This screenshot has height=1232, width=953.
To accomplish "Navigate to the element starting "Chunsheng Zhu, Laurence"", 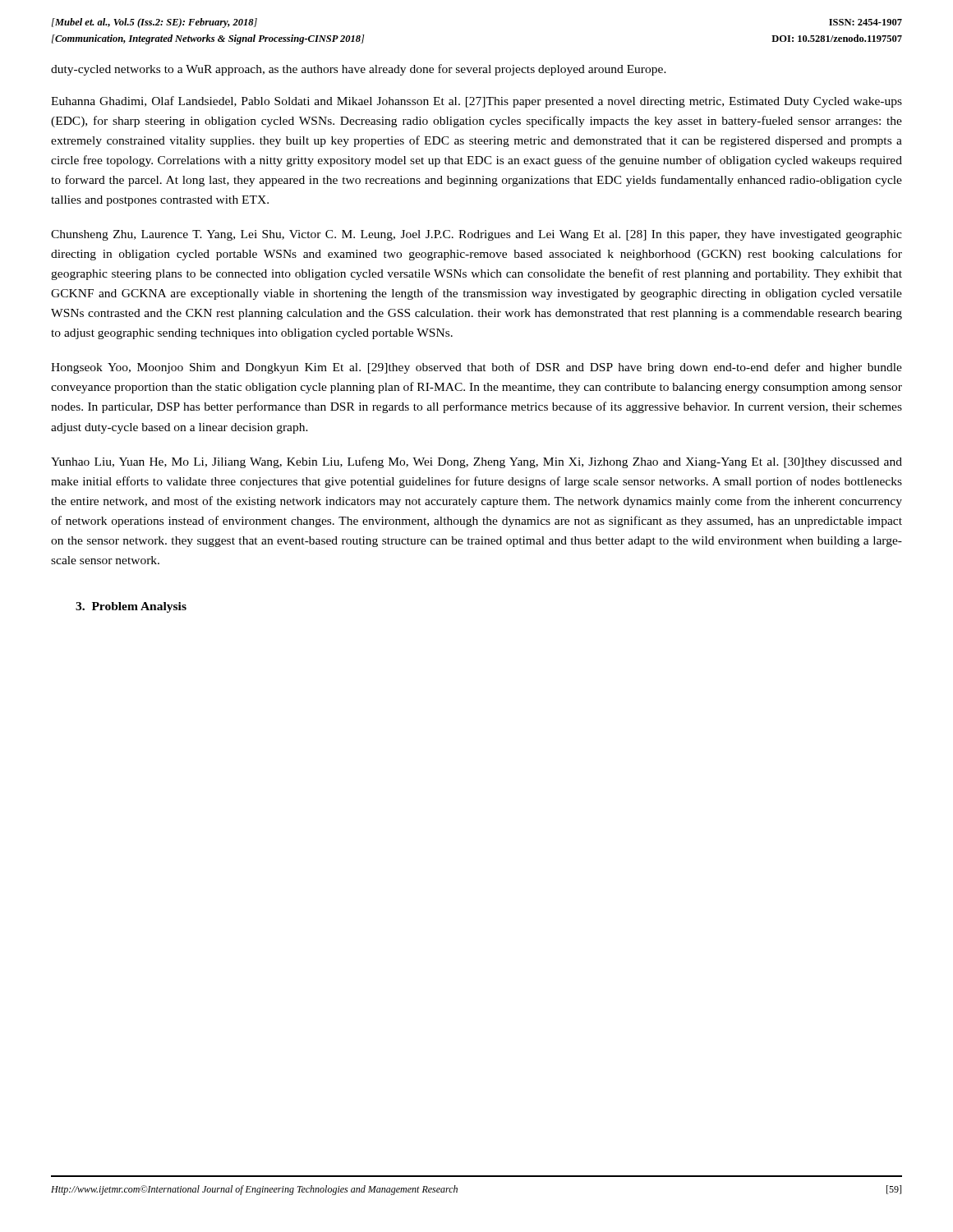I will [x=476, y=284].
